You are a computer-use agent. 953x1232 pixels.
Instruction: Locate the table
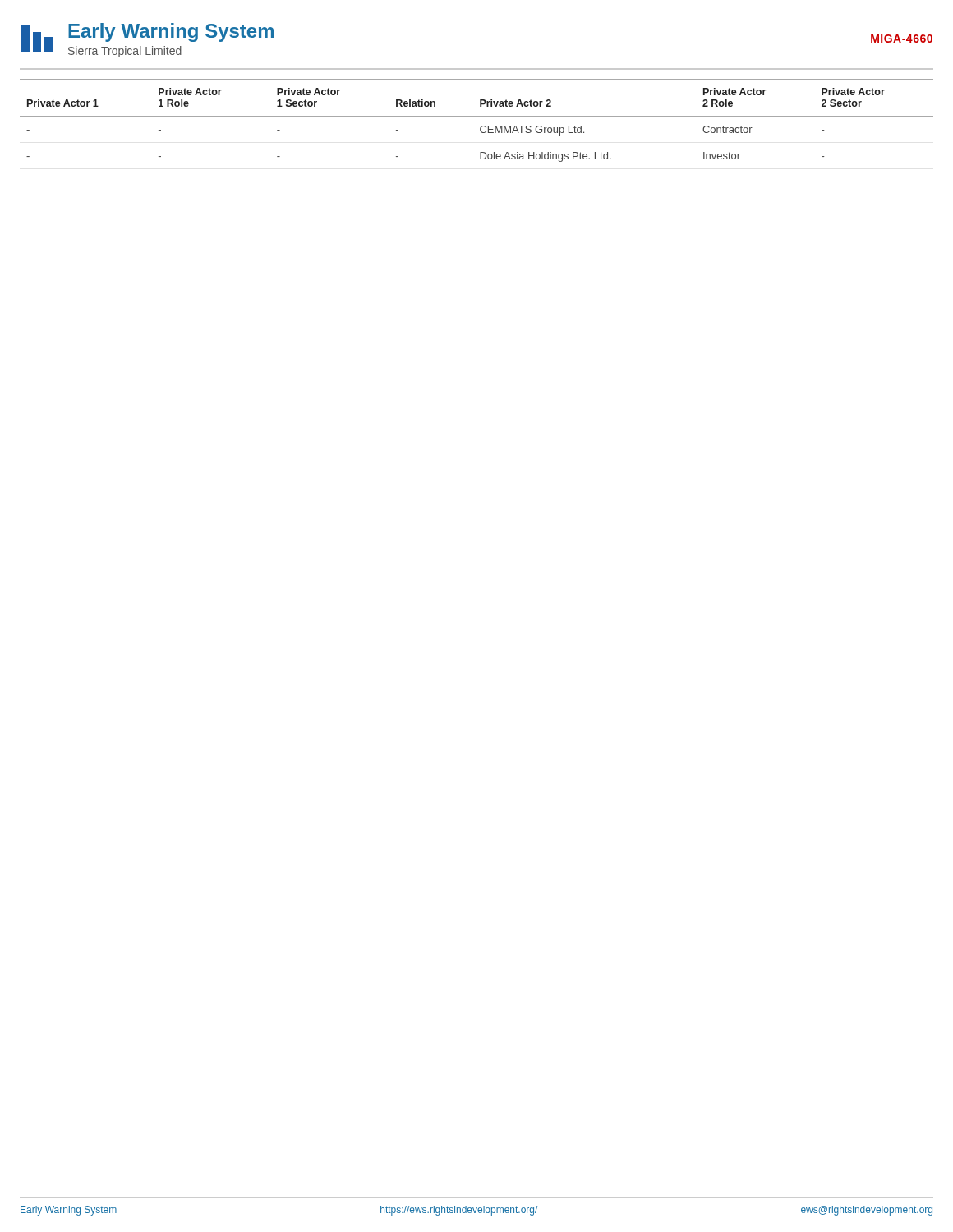[x=476, y=124]
